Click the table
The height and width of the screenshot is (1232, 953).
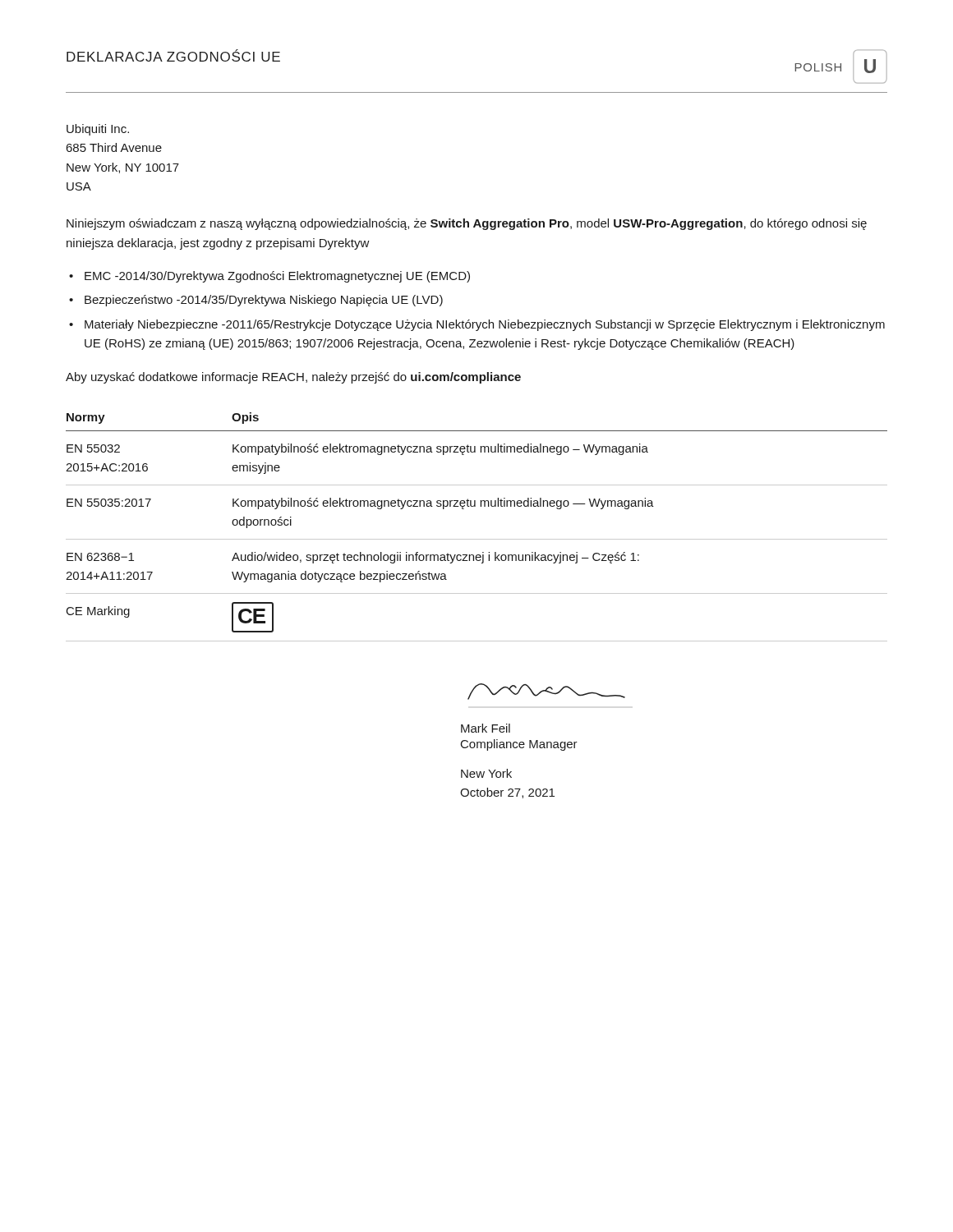coord(476,523)
